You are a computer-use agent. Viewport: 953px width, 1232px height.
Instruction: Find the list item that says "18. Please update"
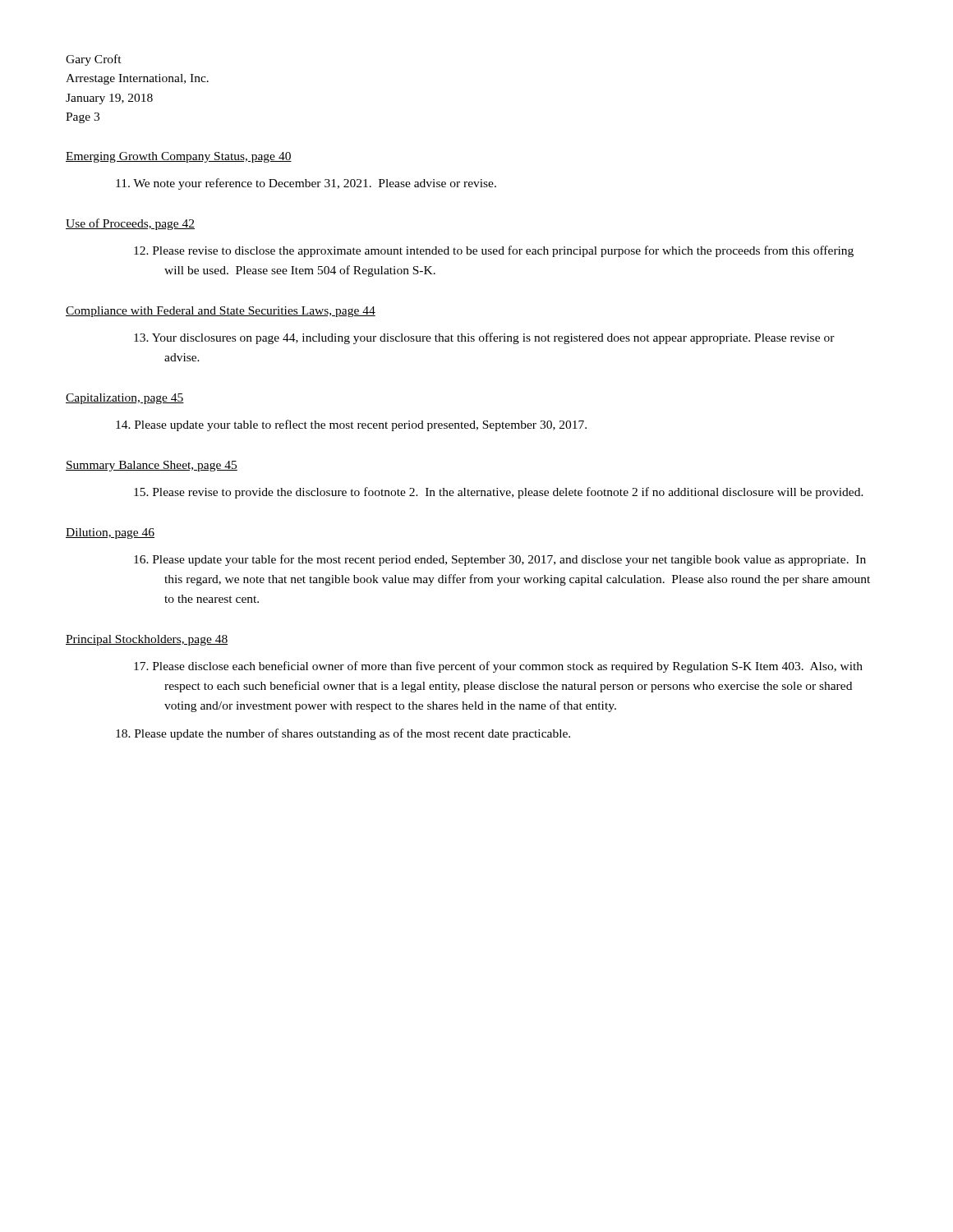click(343, 733)
